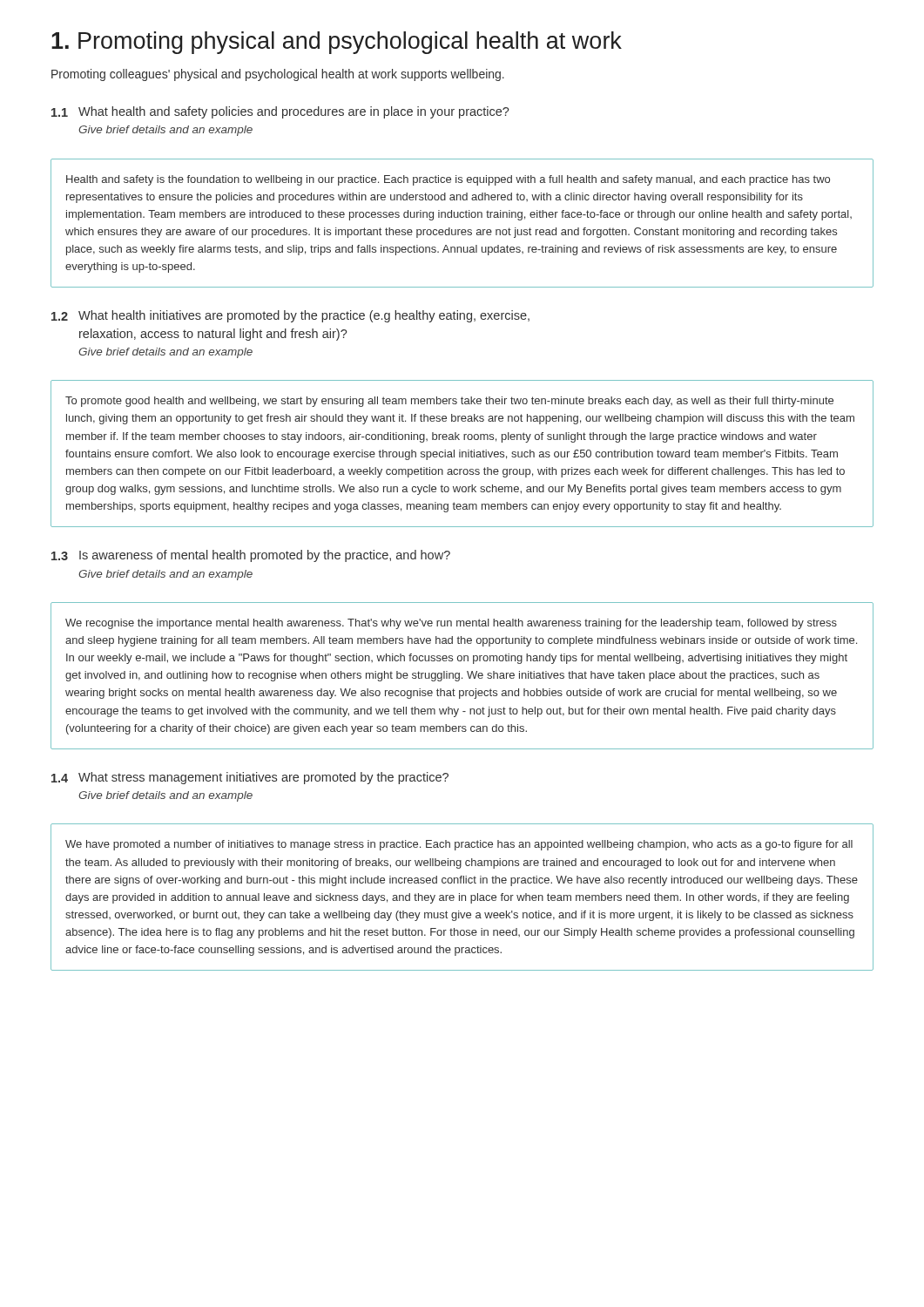Point to the text starting "To promote good health and"
The image size is (924, 1307).
click(x=462, y=454)
